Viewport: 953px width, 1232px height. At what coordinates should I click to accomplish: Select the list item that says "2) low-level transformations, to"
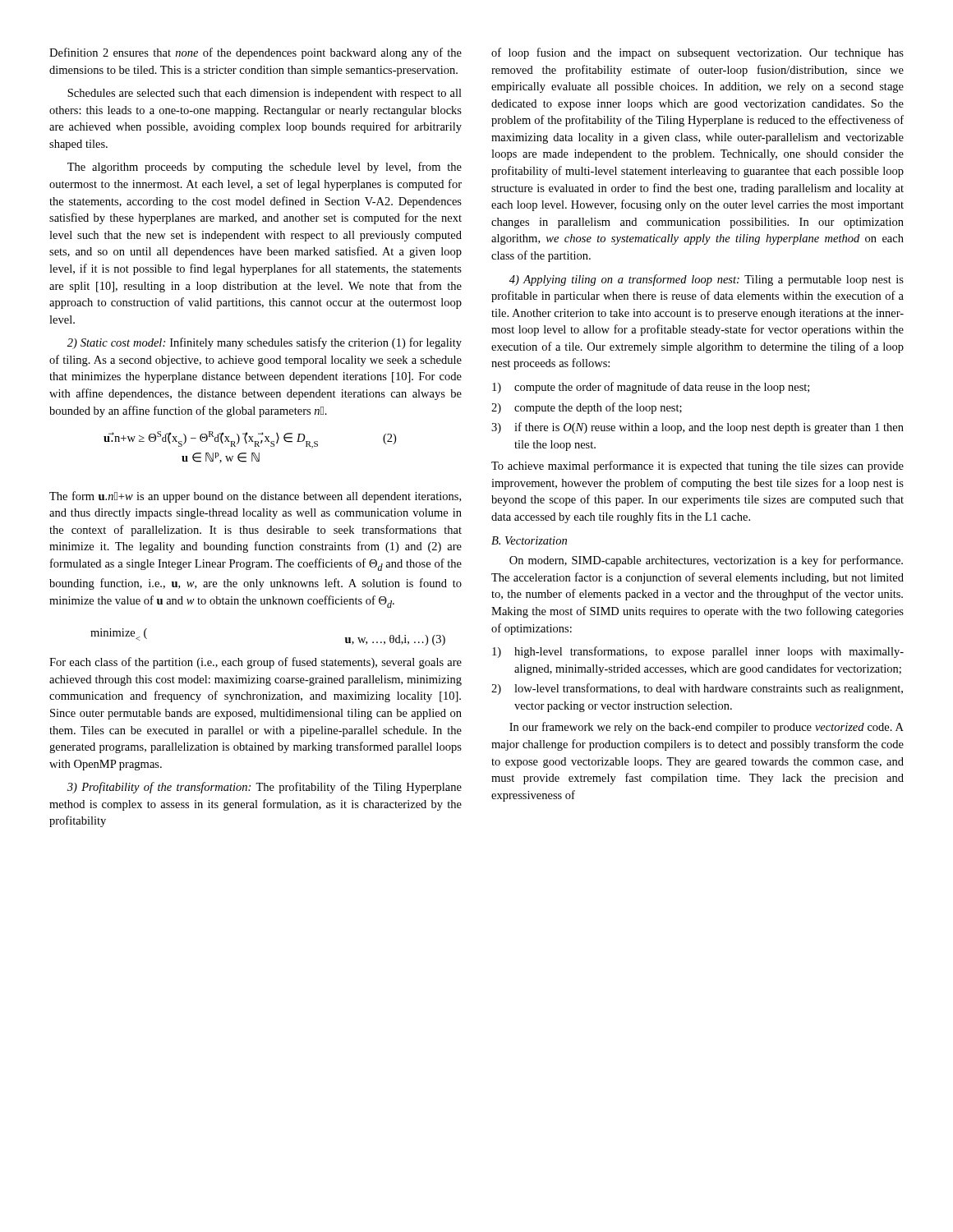click(x=698, y=697)
